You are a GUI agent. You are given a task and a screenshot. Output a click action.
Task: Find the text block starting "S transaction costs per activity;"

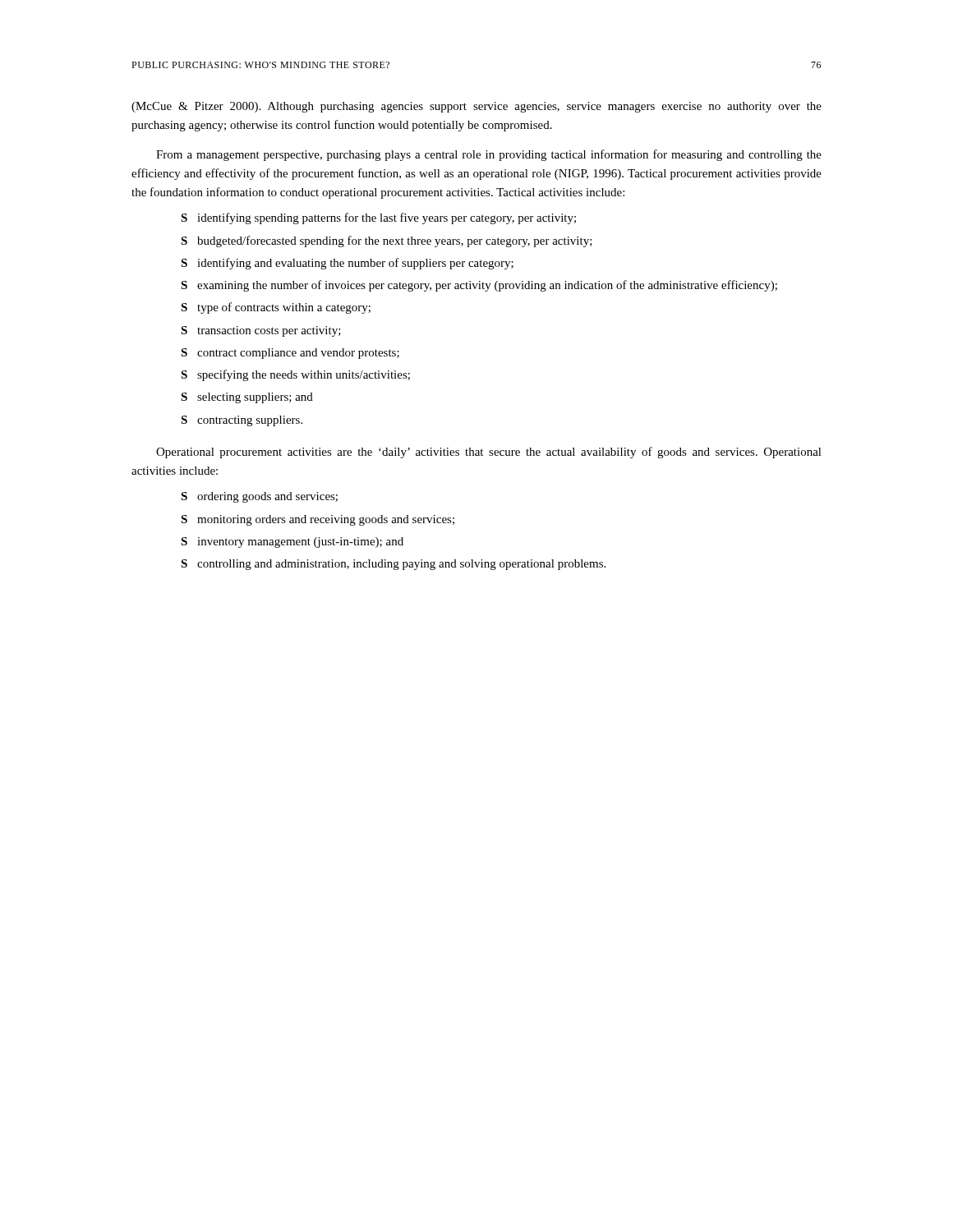pos(261,331)
